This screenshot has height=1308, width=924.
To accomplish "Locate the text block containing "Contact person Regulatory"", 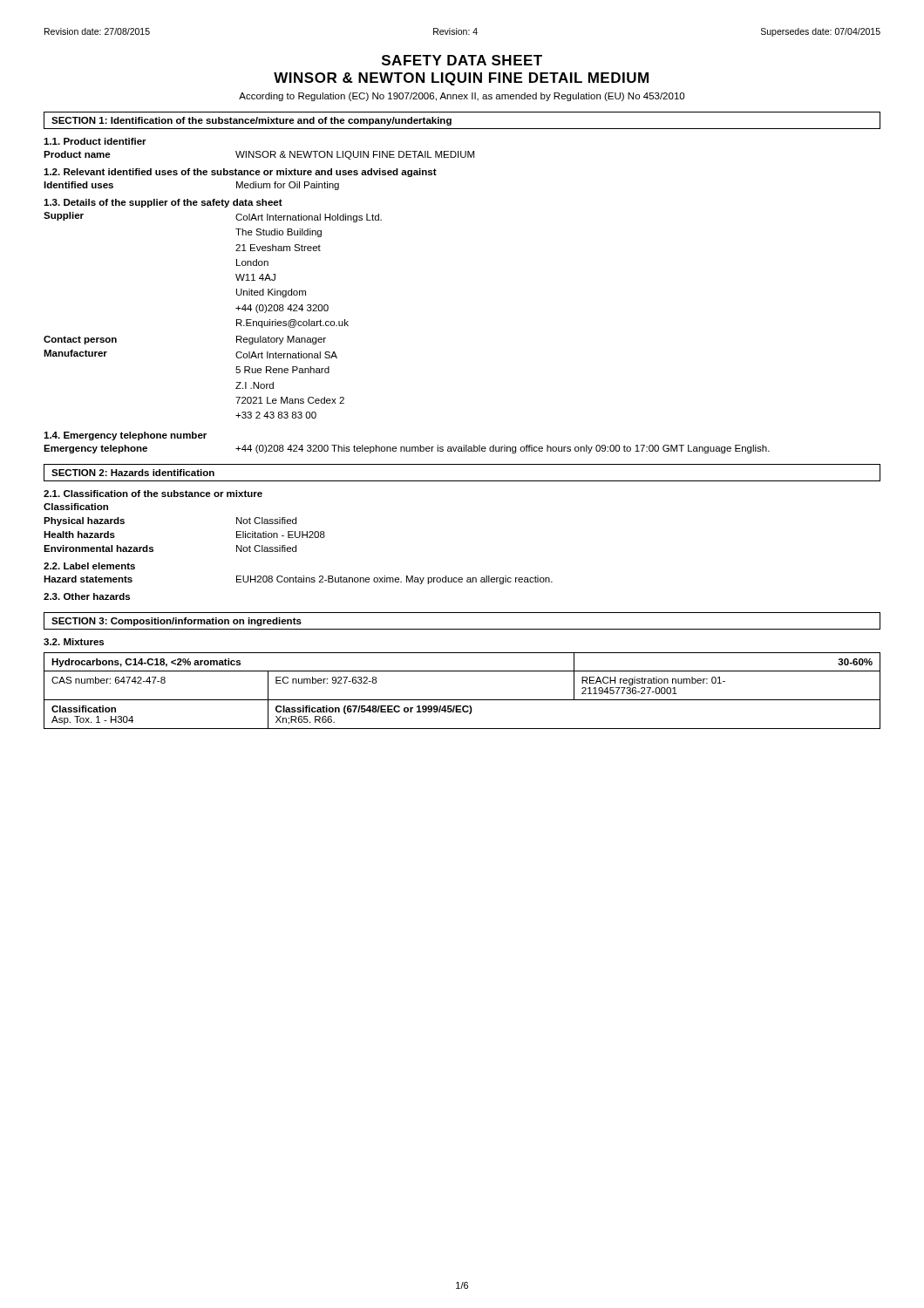I will 89,340.
